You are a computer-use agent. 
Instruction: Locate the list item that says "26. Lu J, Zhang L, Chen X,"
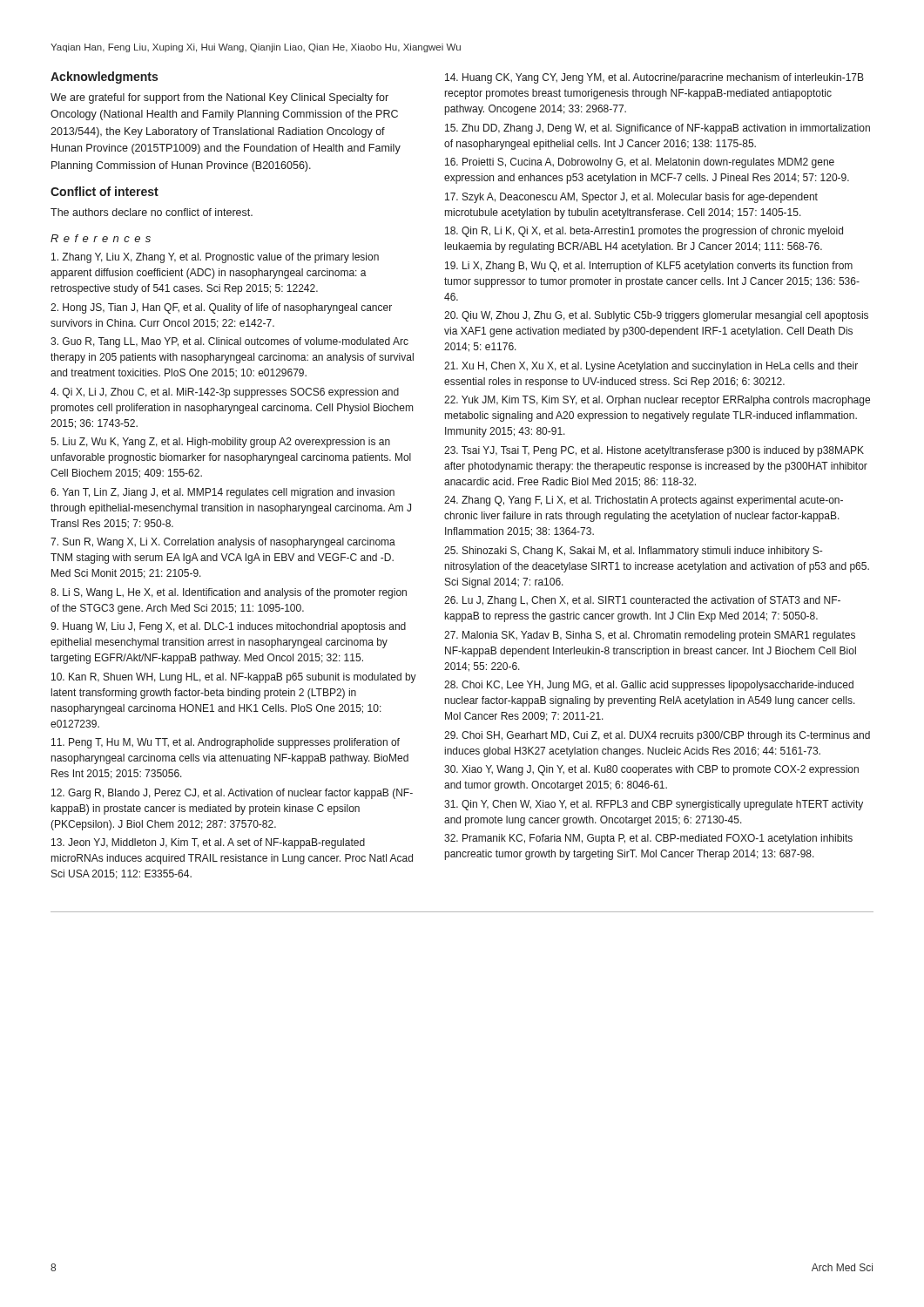643,608
